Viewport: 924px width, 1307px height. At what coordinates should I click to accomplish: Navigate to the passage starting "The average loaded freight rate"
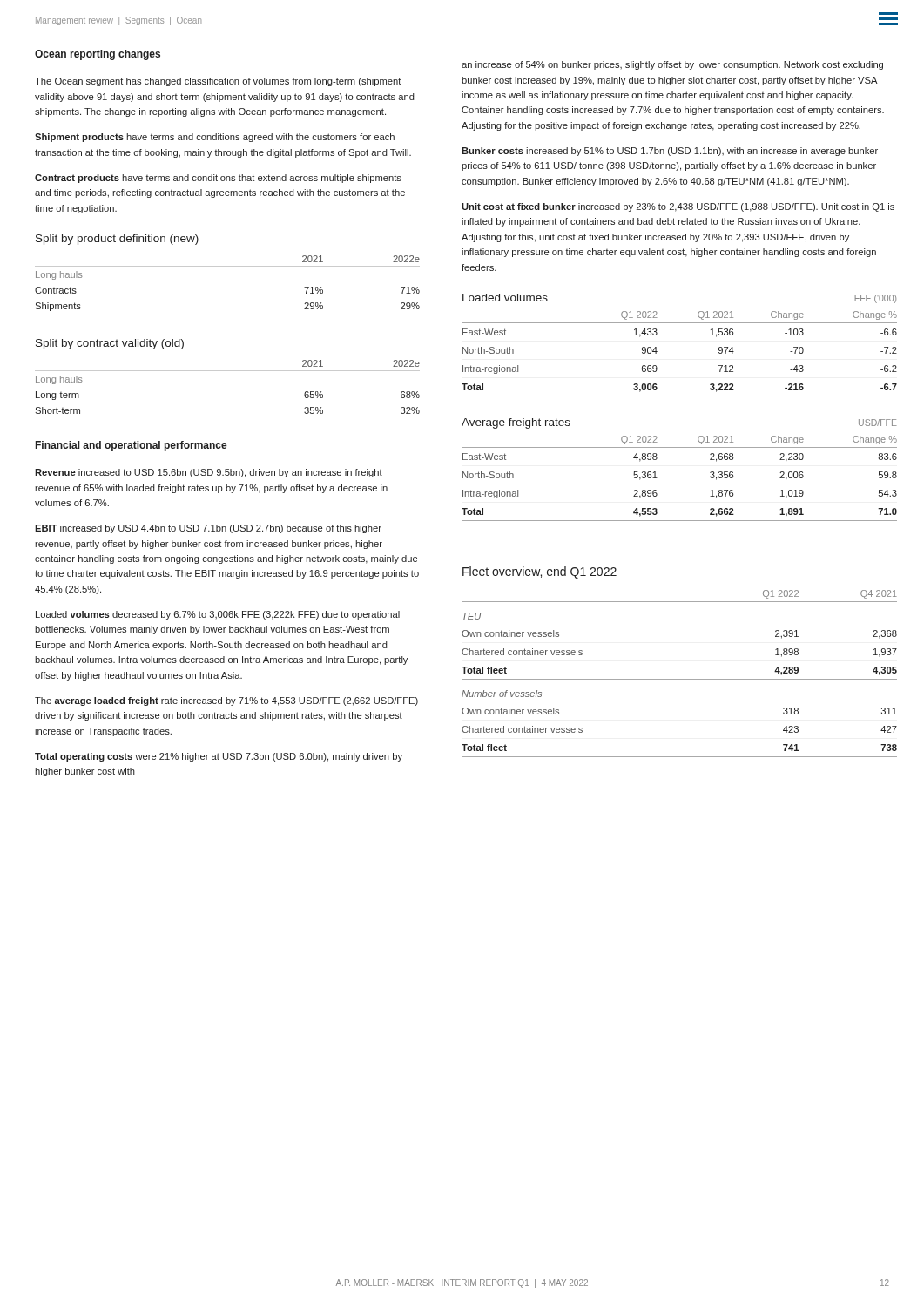pyautogui.click(x=227, y=716)
